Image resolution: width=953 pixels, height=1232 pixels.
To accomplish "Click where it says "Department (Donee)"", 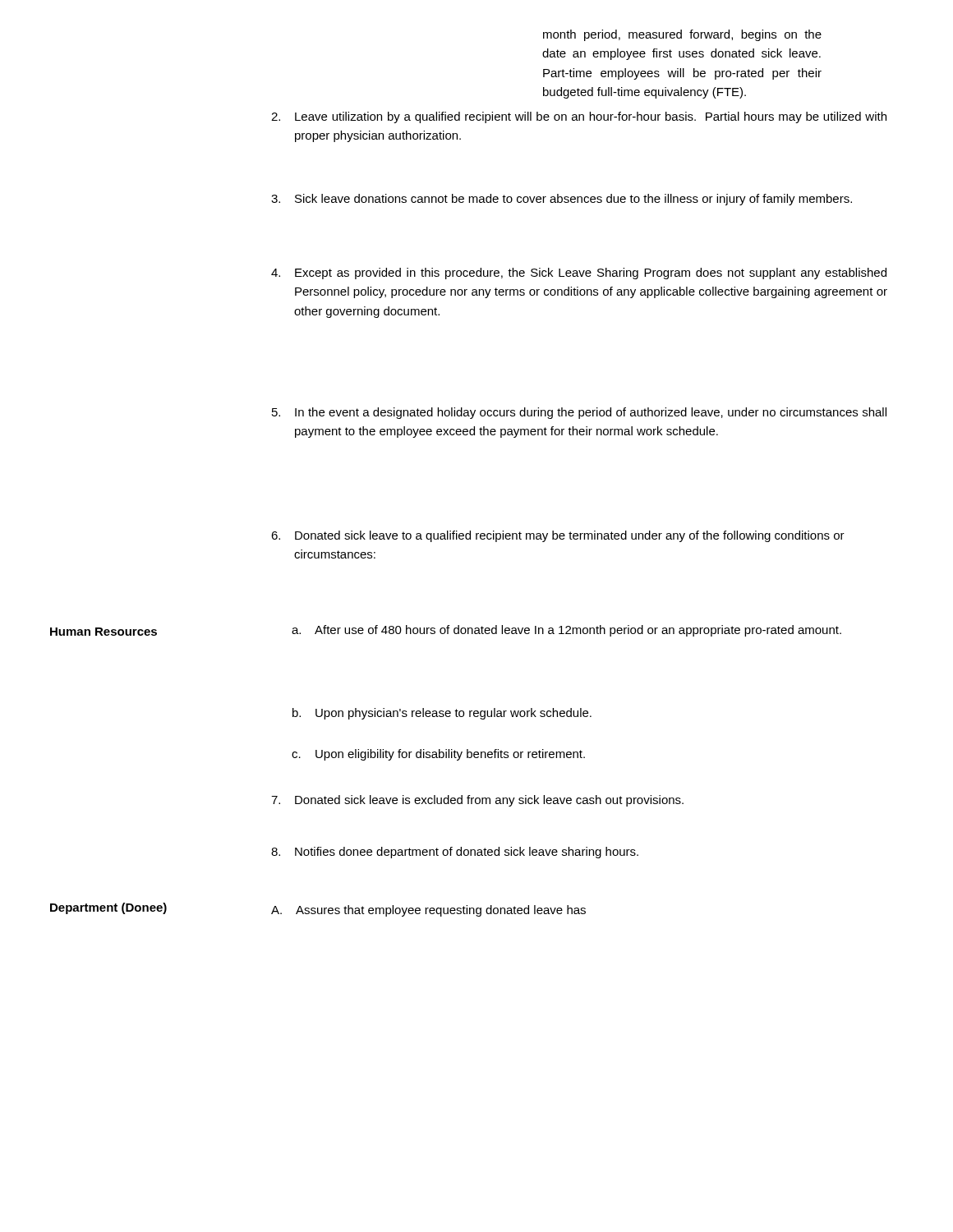I will 108,907.
